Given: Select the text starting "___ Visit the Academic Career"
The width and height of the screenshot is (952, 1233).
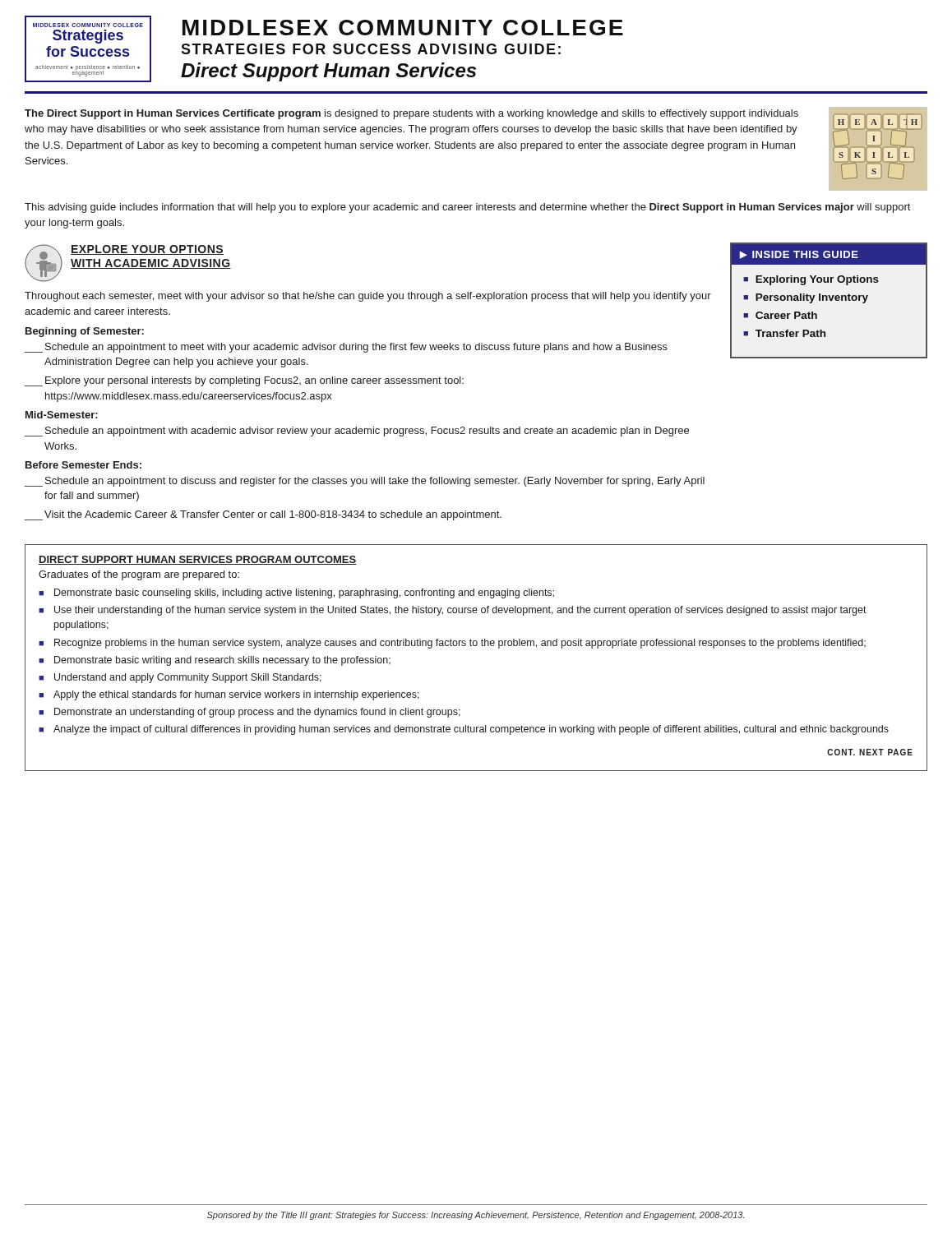Looking at the screenshot, I should tap(370, 515).
